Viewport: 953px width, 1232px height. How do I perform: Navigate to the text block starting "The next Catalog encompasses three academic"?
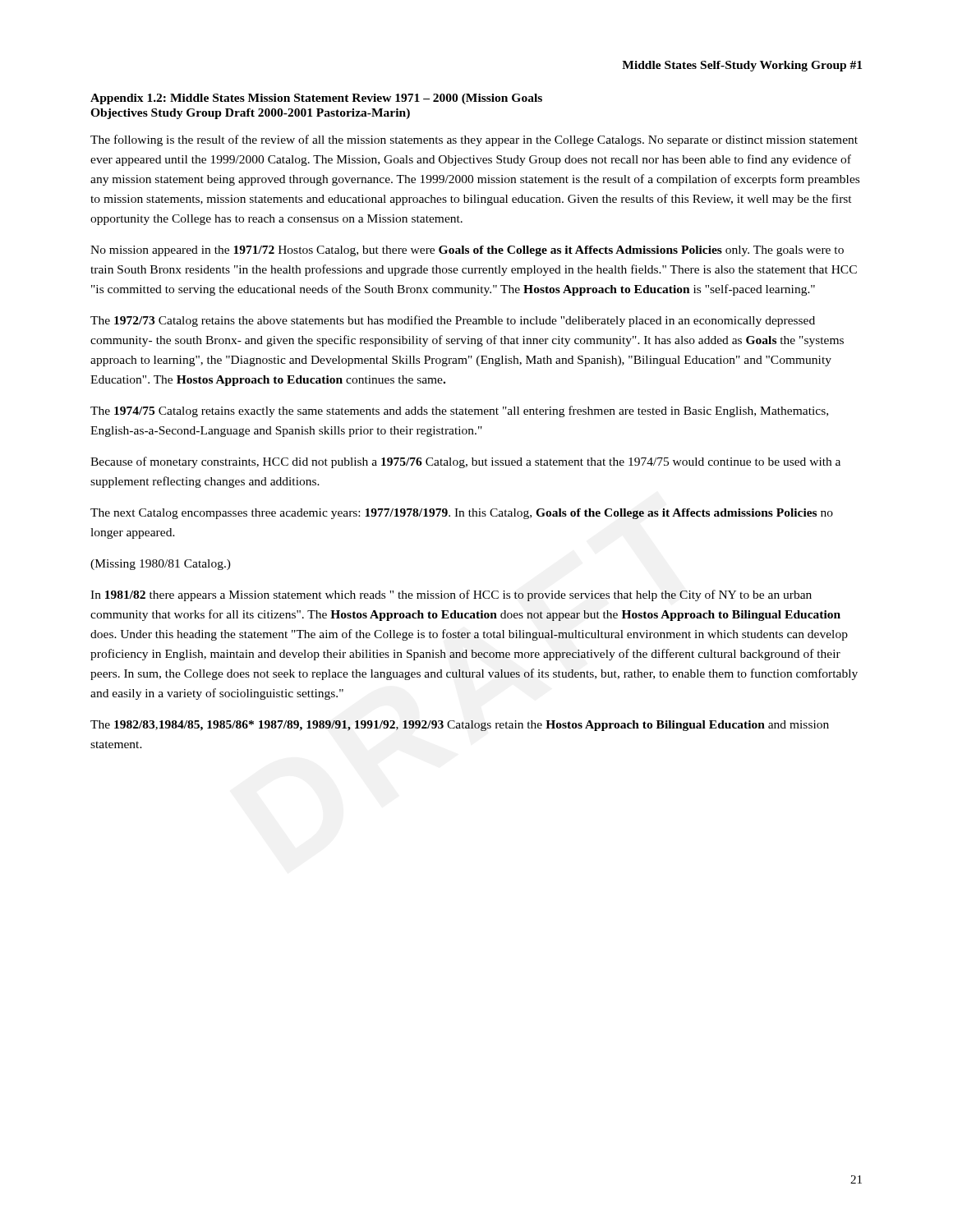[462, 522]
